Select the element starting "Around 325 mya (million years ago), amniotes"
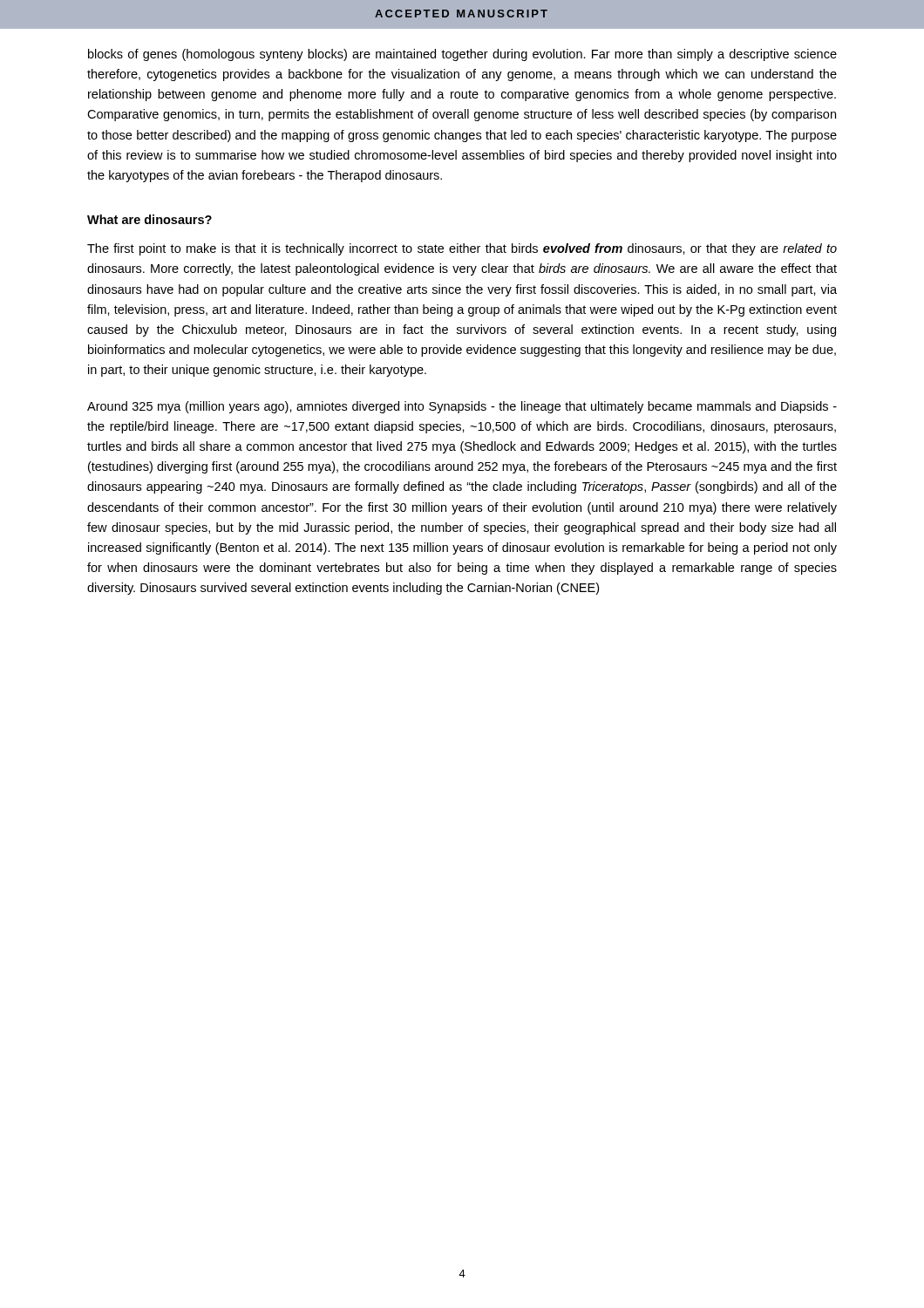Image resolution: width=924 pixels, height=1308 pixels. point(462,497)
